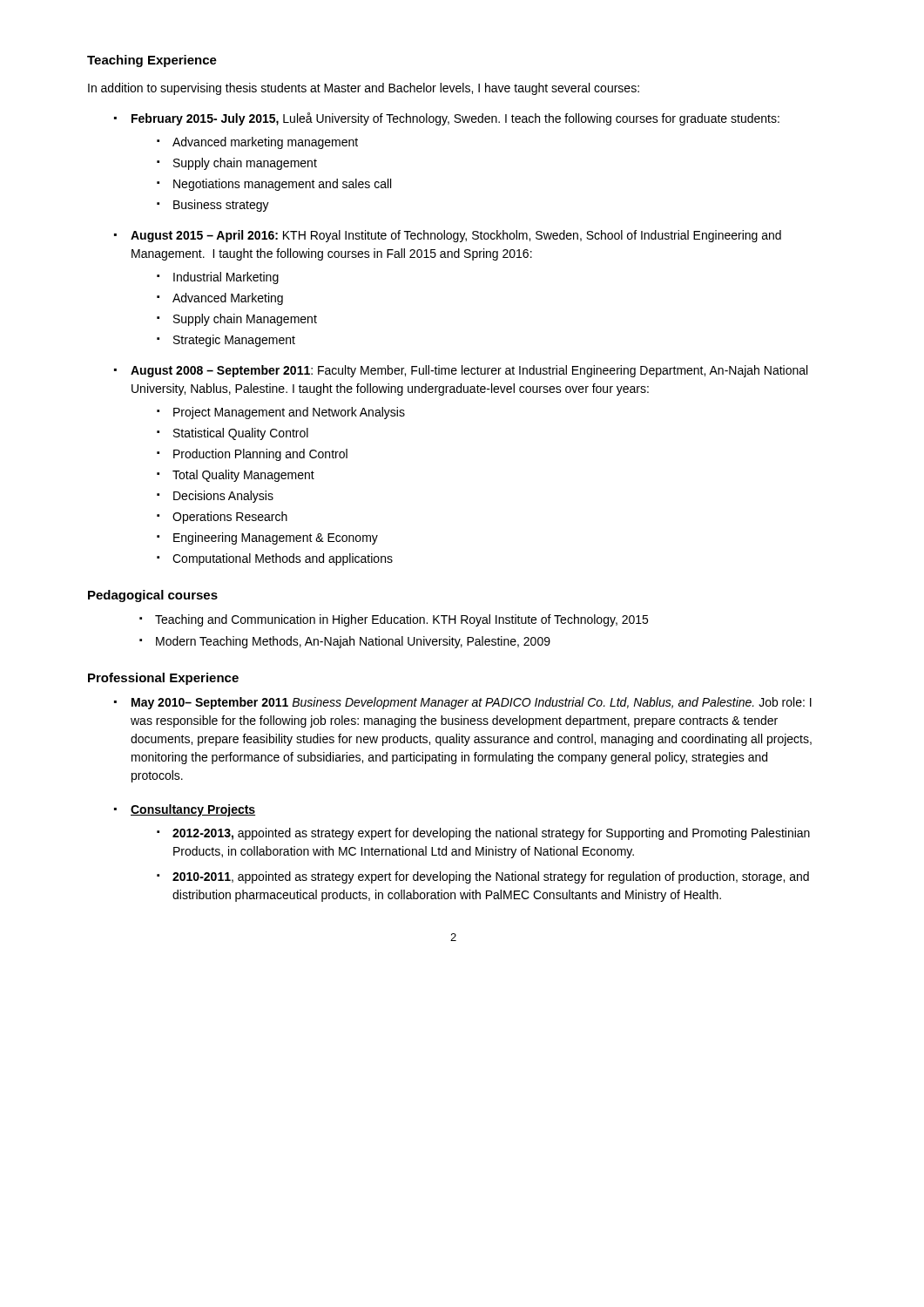Navigate to the element starting "February 2015- July 2015,"
The width and height of the screenshot is (924, 1307).
(x=455, y=119)
